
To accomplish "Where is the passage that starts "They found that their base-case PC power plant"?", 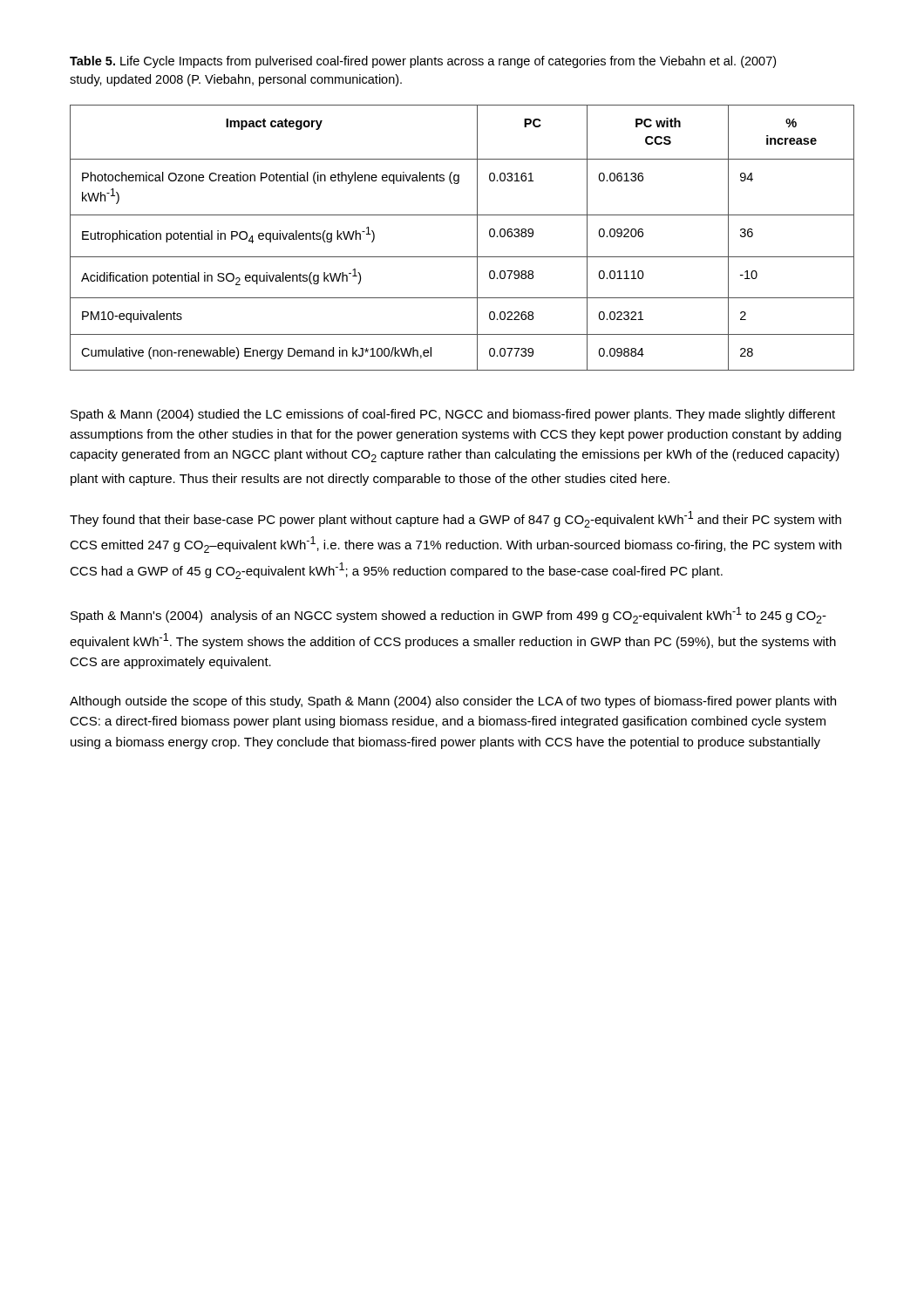I will tap(456, 545).
